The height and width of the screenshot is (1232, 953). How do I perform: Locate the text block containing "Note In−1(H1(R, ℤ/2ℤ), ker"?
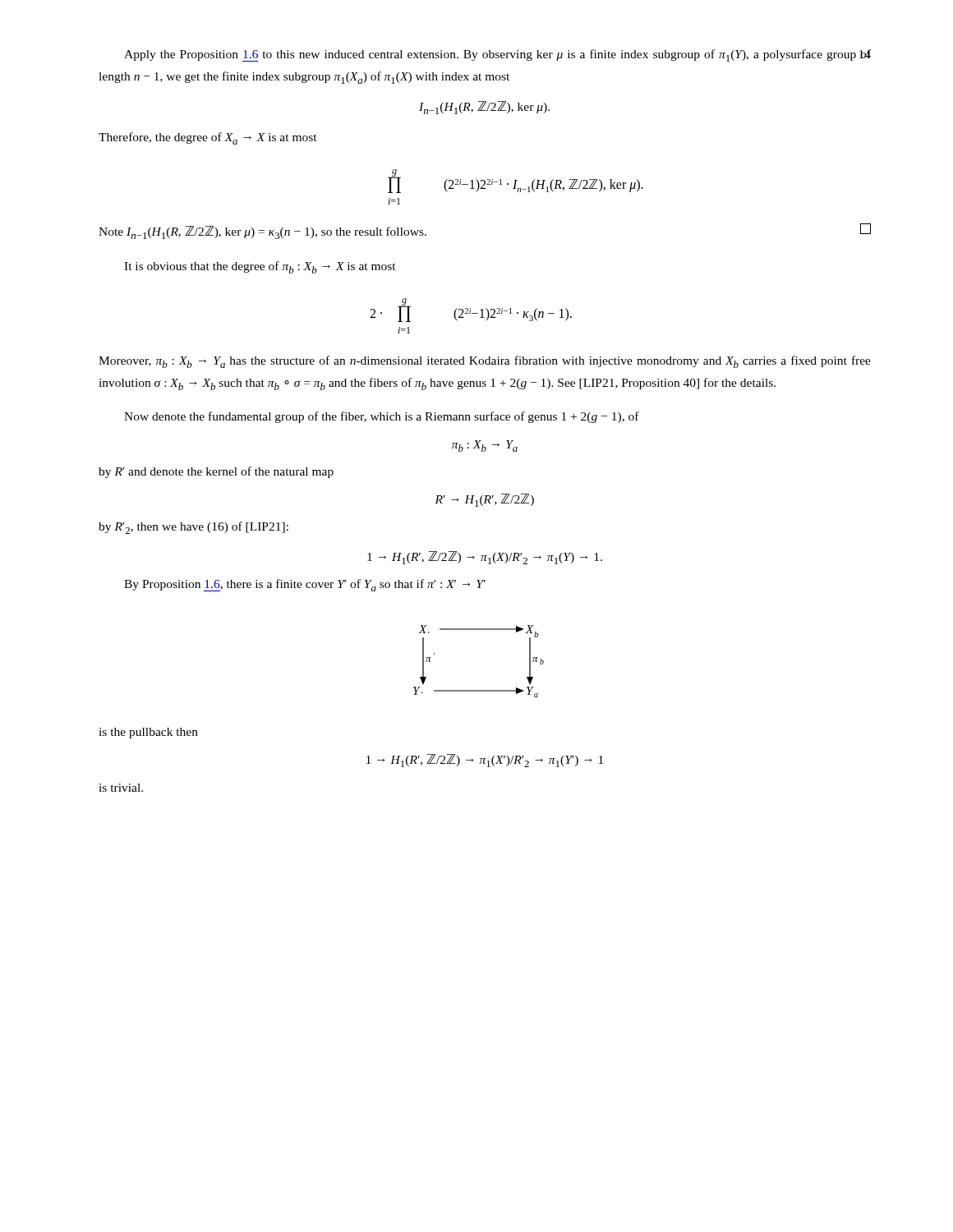pos(249,231)
